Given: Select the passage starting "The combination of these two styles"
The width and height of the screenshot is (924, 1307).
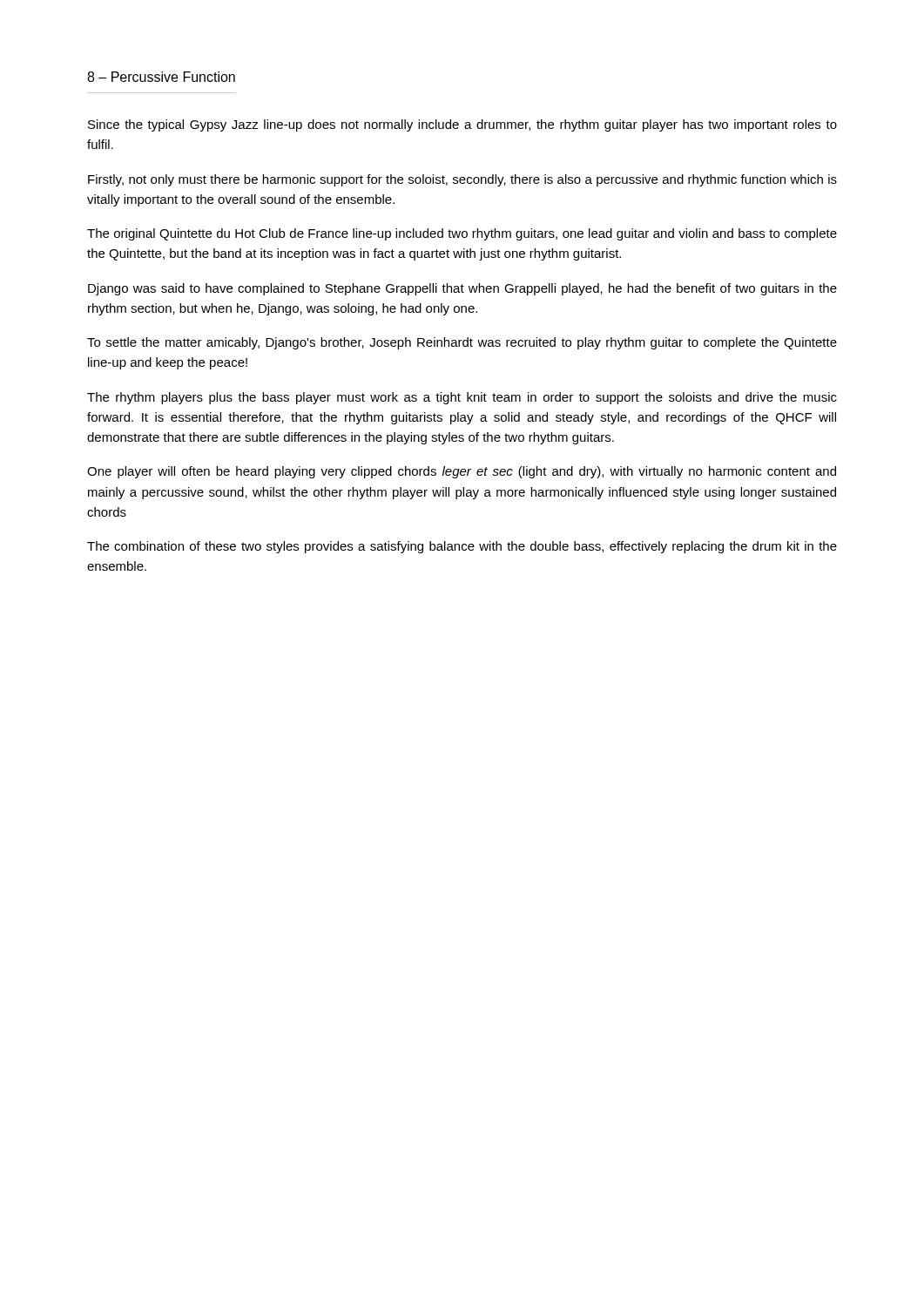Looking at the screenshot, I should click(x=462, y=556).
